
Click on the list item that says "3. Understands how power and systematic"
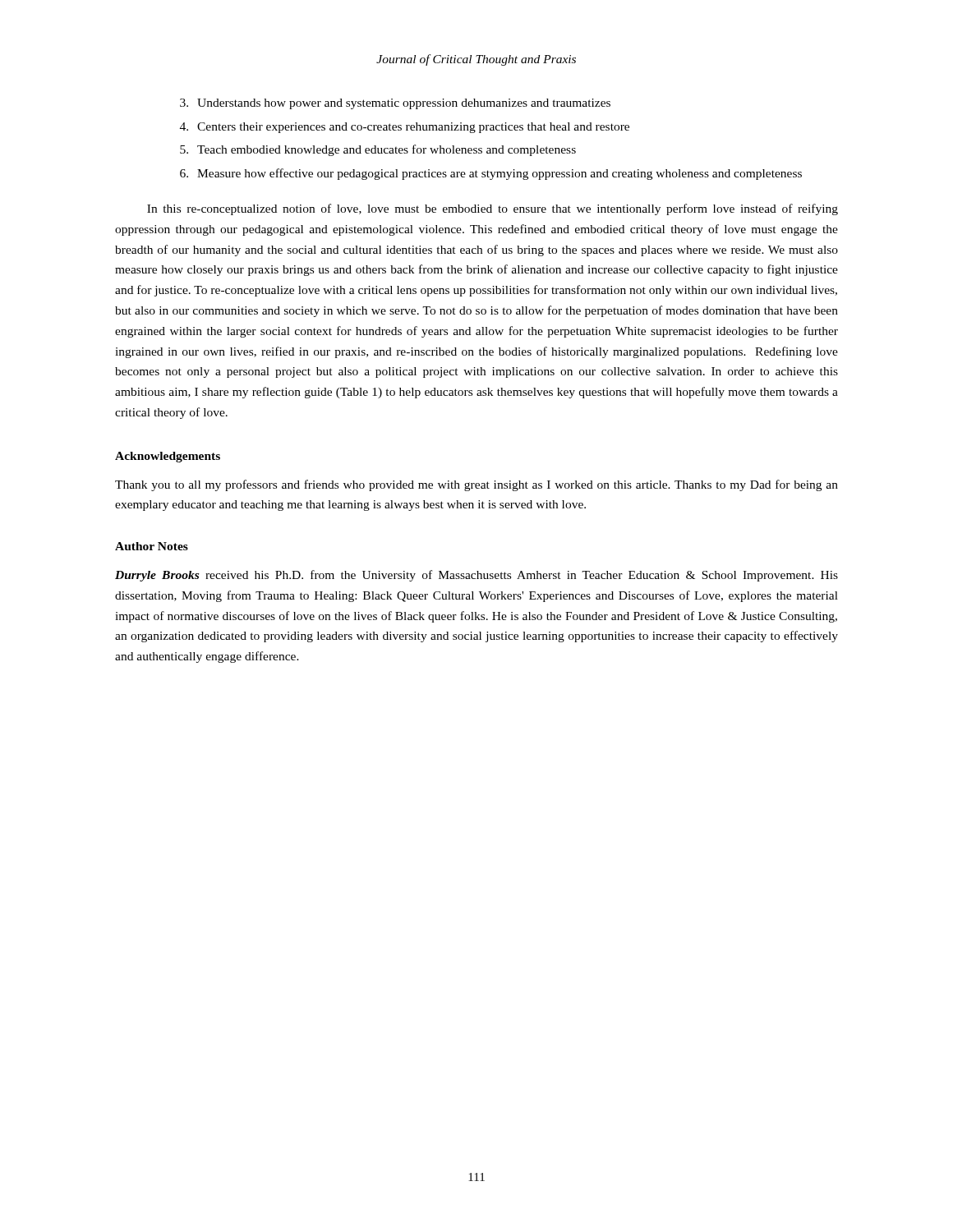(501, 103)
